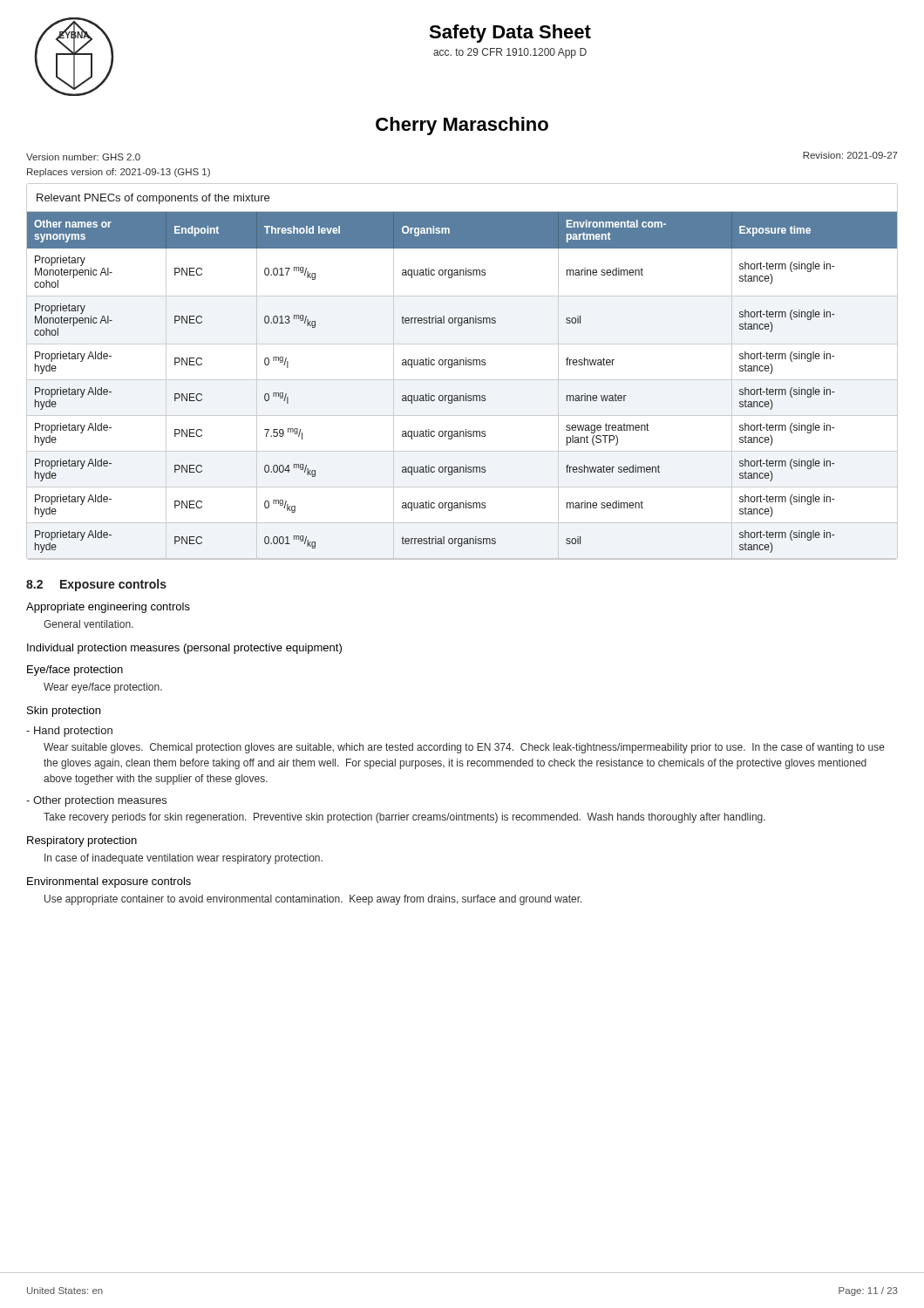Find the passage starting "Use appropriate container to avoid environmental contamination. Keep"
Viewport: 924px width, 1308px height.
click(313, 899)
